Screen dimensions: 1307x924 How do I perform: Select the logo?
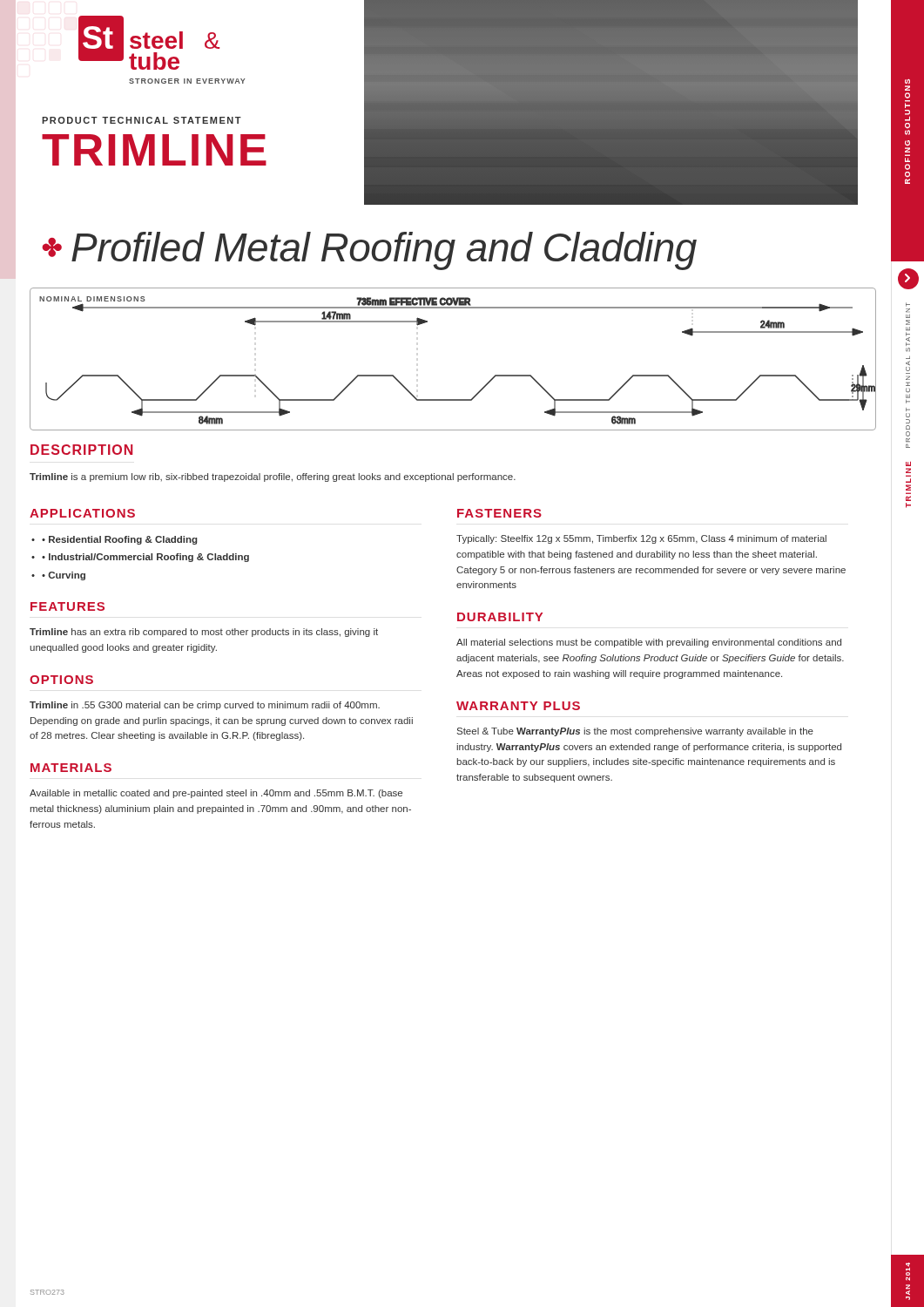pos(165,59)
